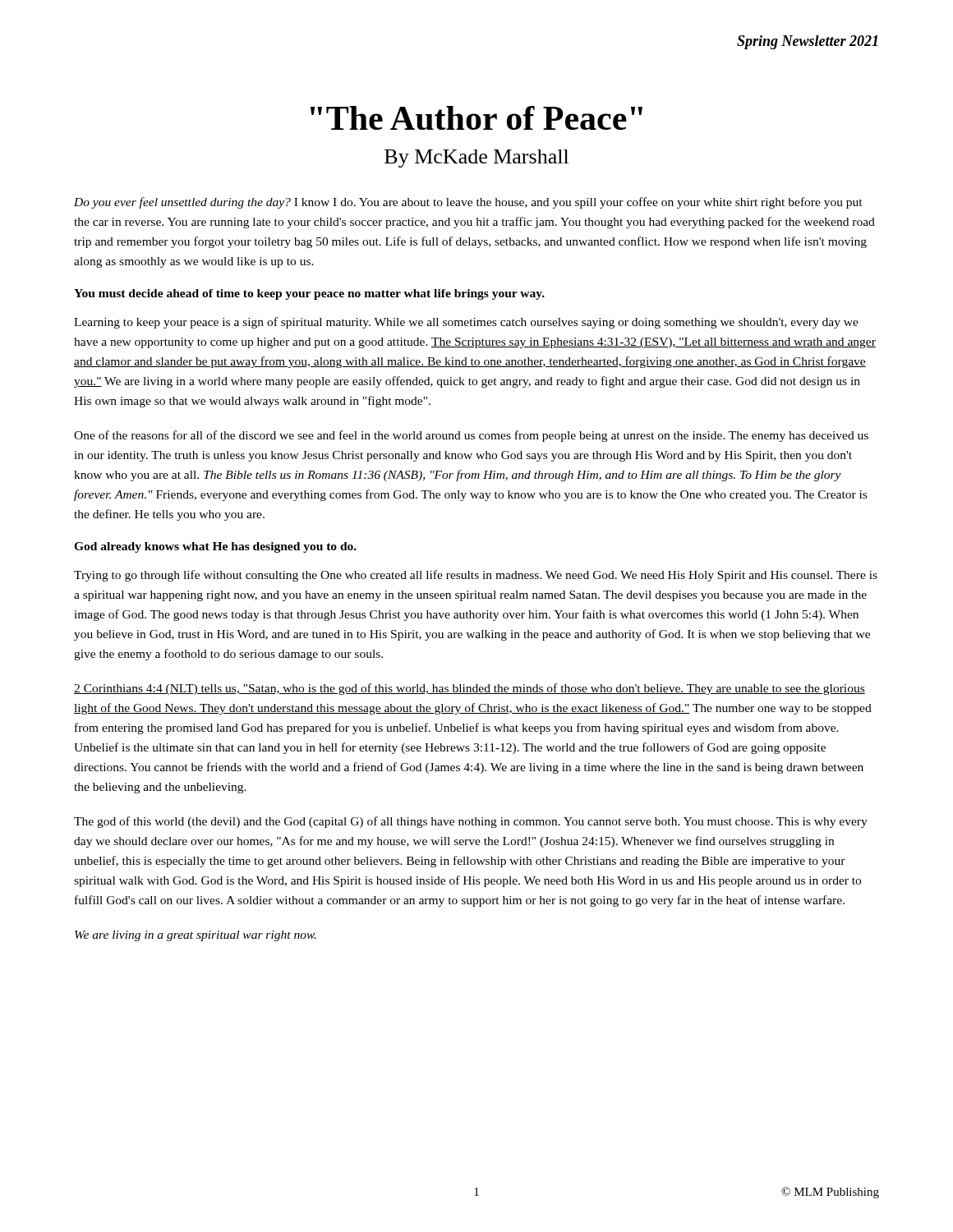Where is the section header that starts "God already knows"?
Viewport: 953px width, 1232px height.
tap(215, 546)
